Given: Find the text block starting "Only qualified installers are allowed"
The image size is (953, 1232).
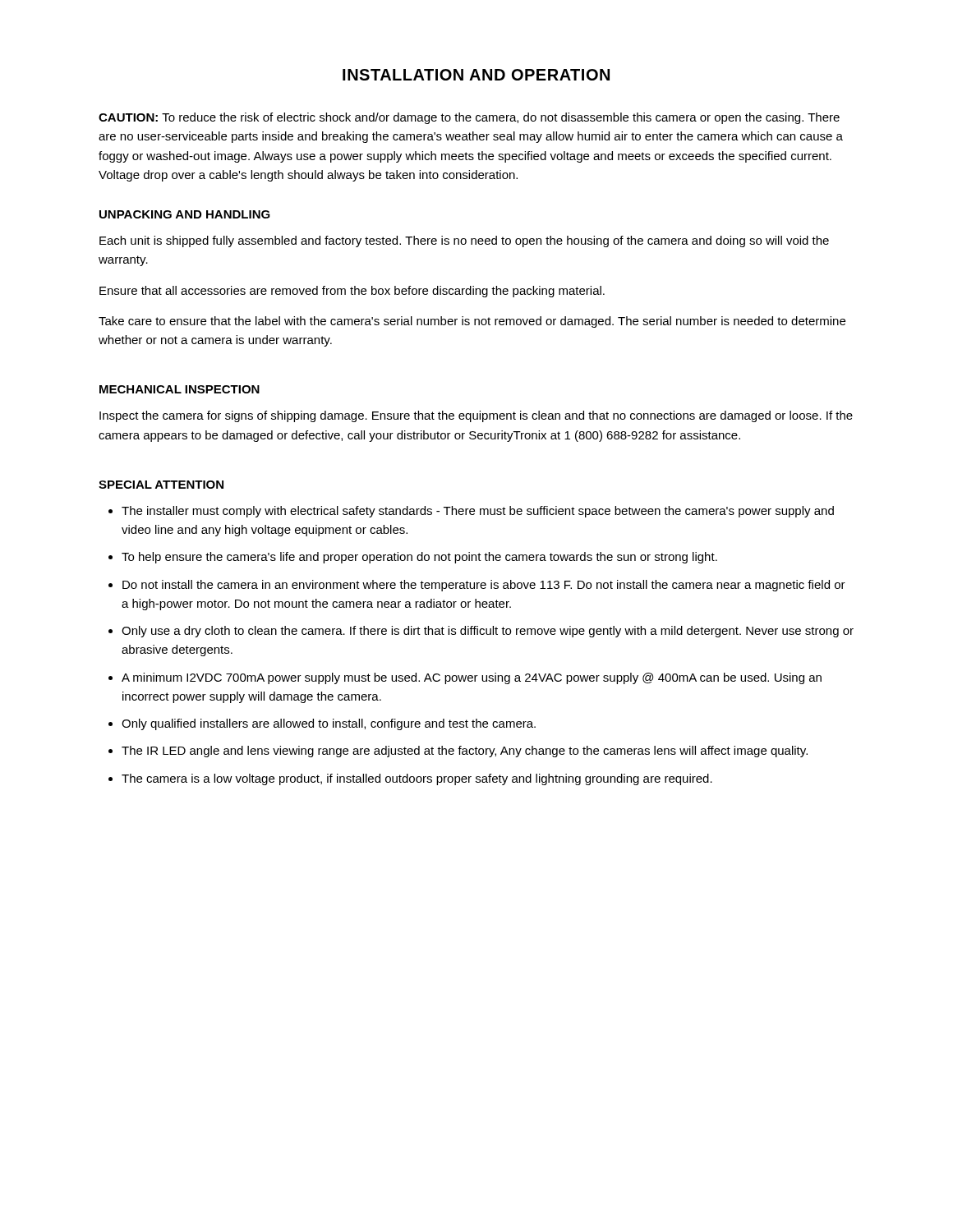Looking at the screenshot, I should [329, 723].
